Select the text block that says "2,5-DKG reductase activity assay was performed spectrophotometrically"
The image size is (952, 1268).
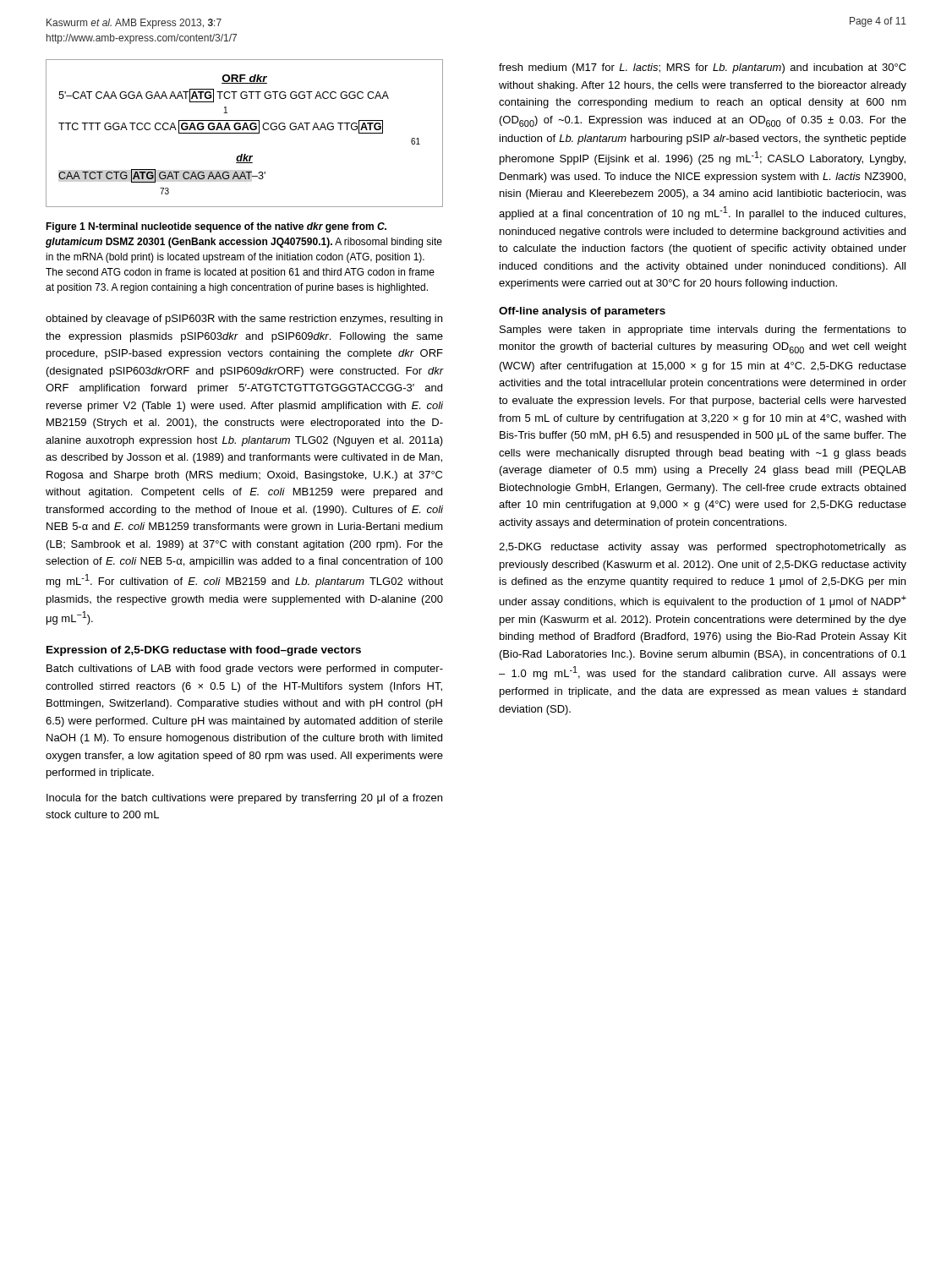[703, 628]
